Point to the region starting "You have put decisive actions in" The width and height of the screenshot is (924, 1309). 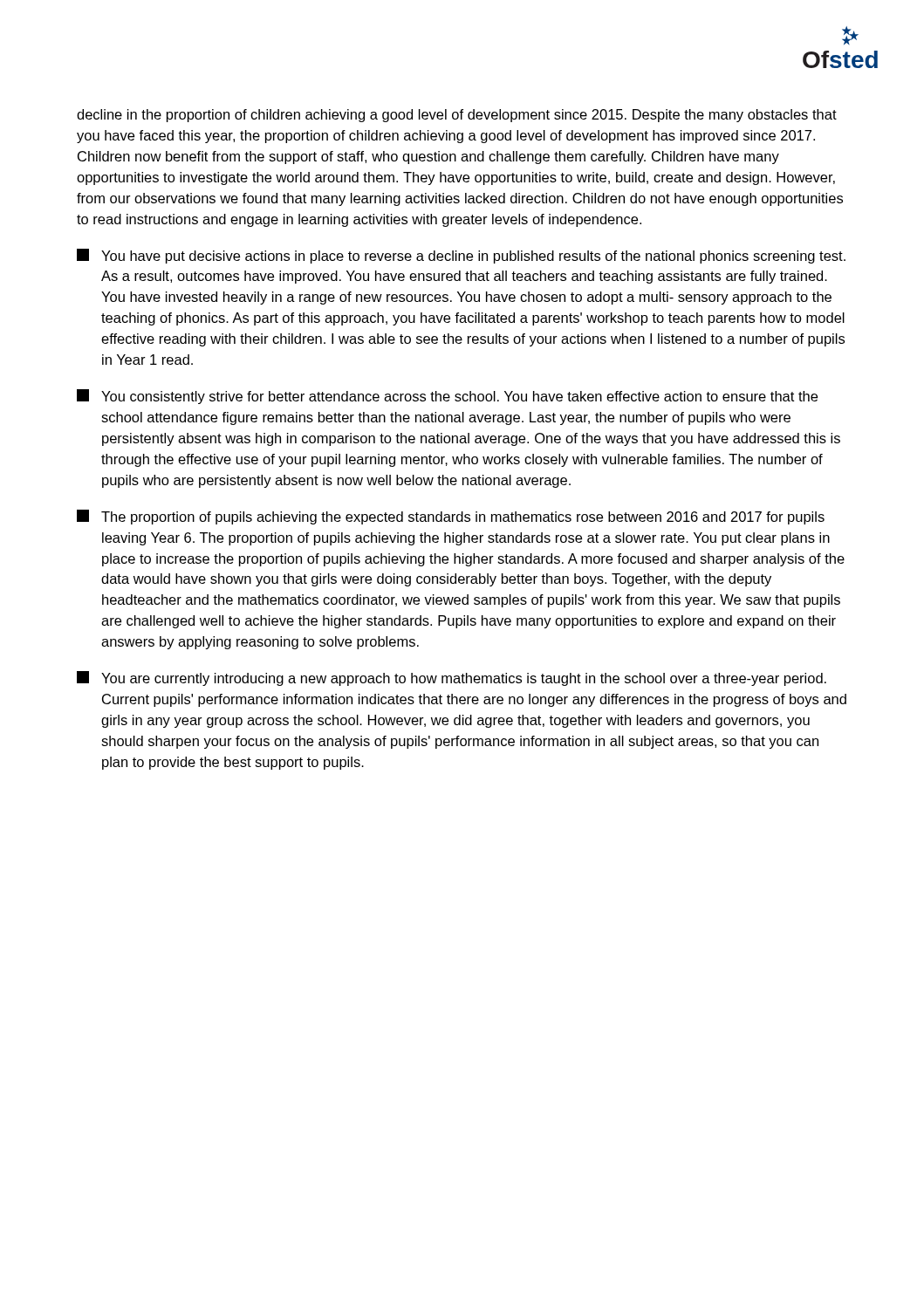click(x=462, y=308)
